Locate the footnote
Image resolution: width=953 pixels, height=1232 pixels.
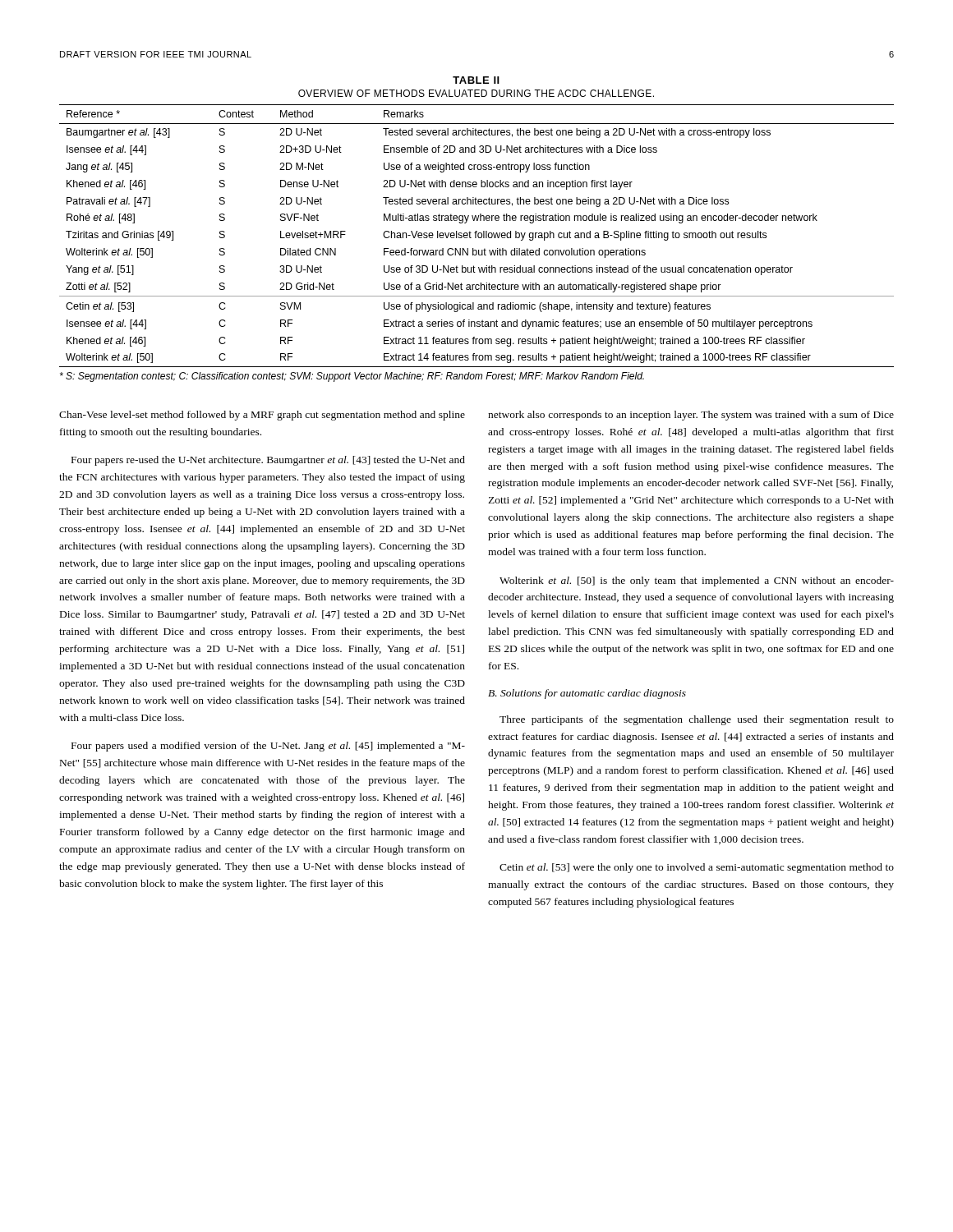click(352, 376)
